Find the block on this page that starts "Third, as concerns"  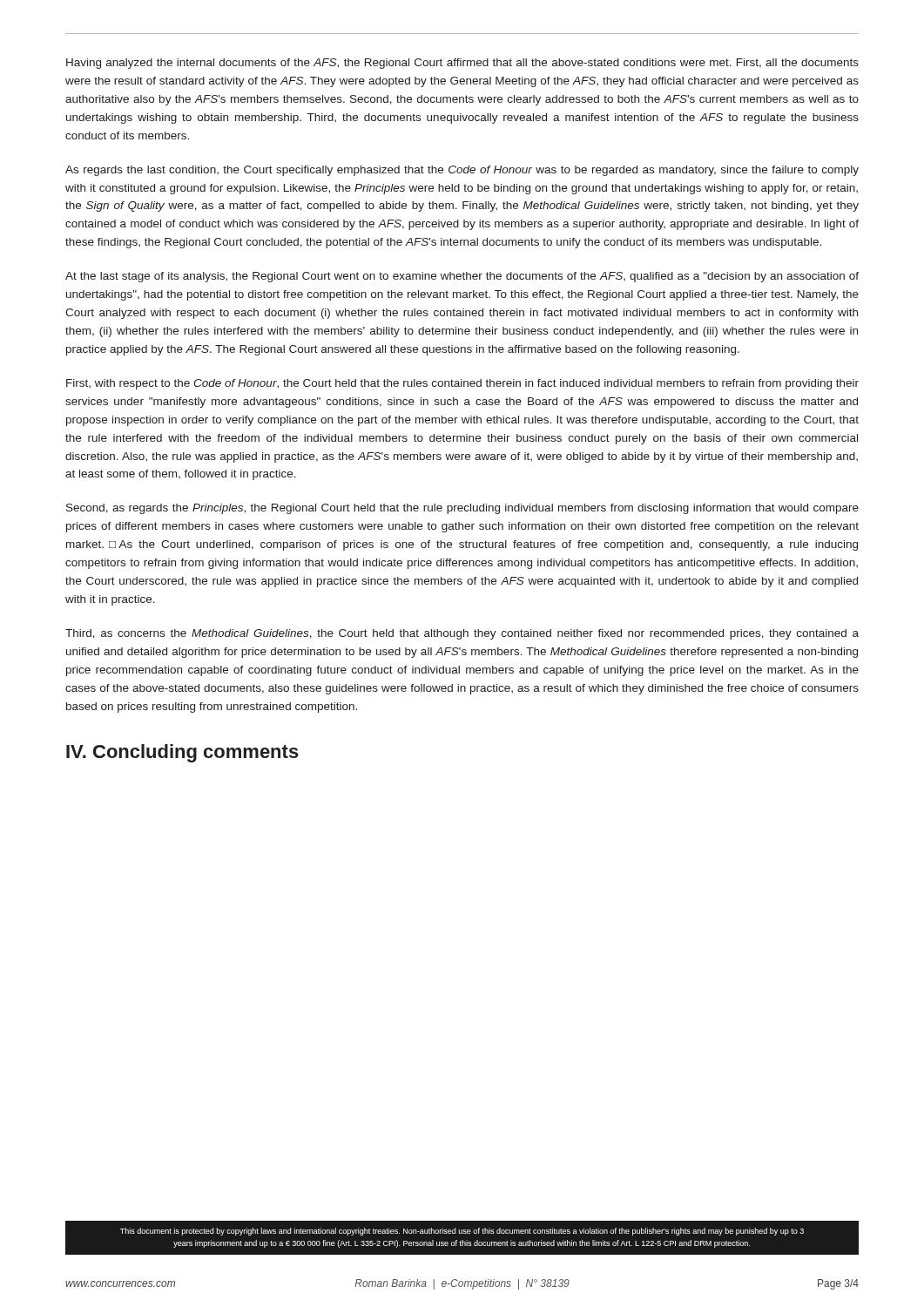462,669
